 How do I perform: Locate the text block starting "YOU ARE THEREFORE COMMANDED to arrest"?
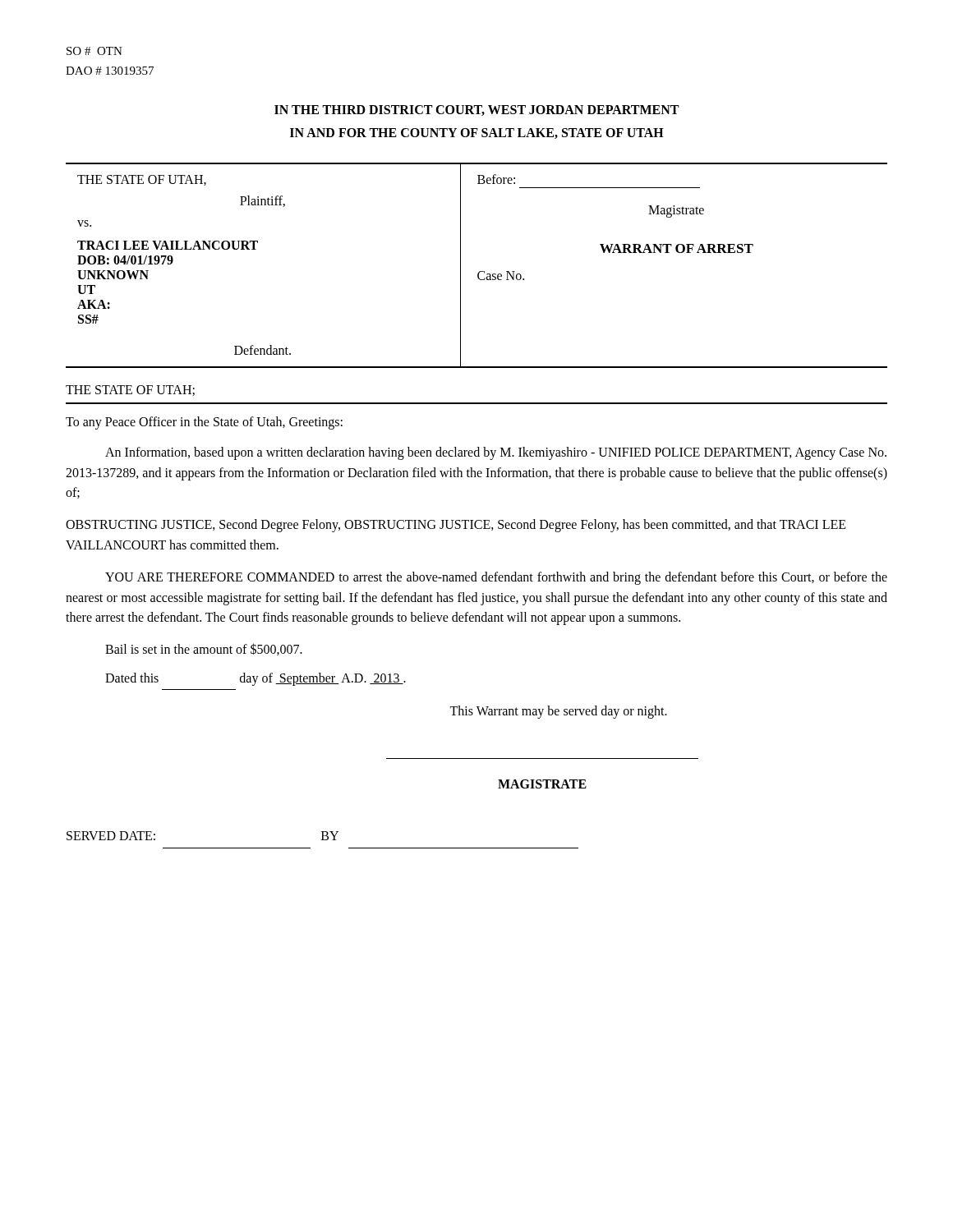click(x=476, y=598)
